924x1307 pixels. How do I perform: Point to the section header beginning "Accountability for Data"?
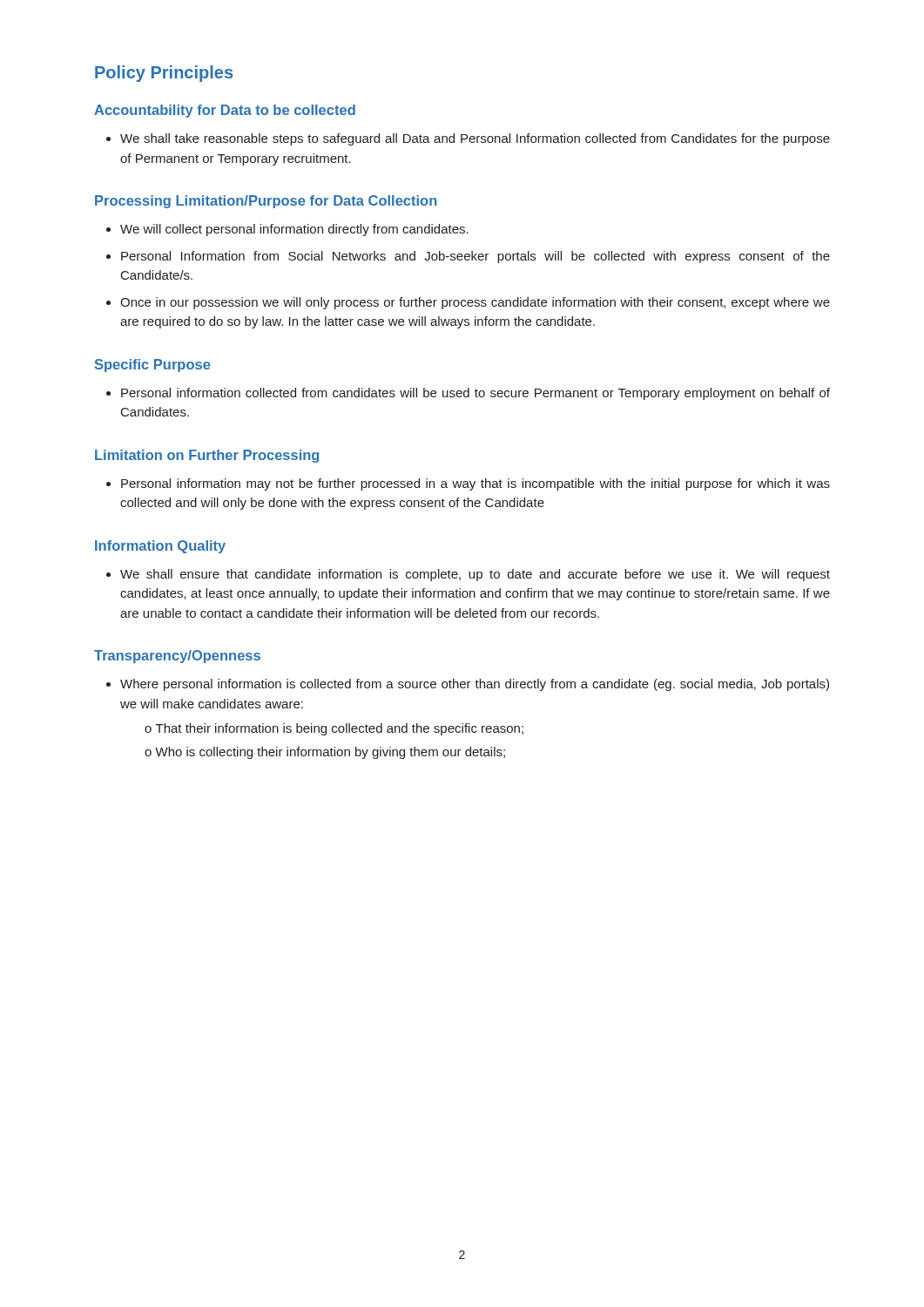(225, 110)
